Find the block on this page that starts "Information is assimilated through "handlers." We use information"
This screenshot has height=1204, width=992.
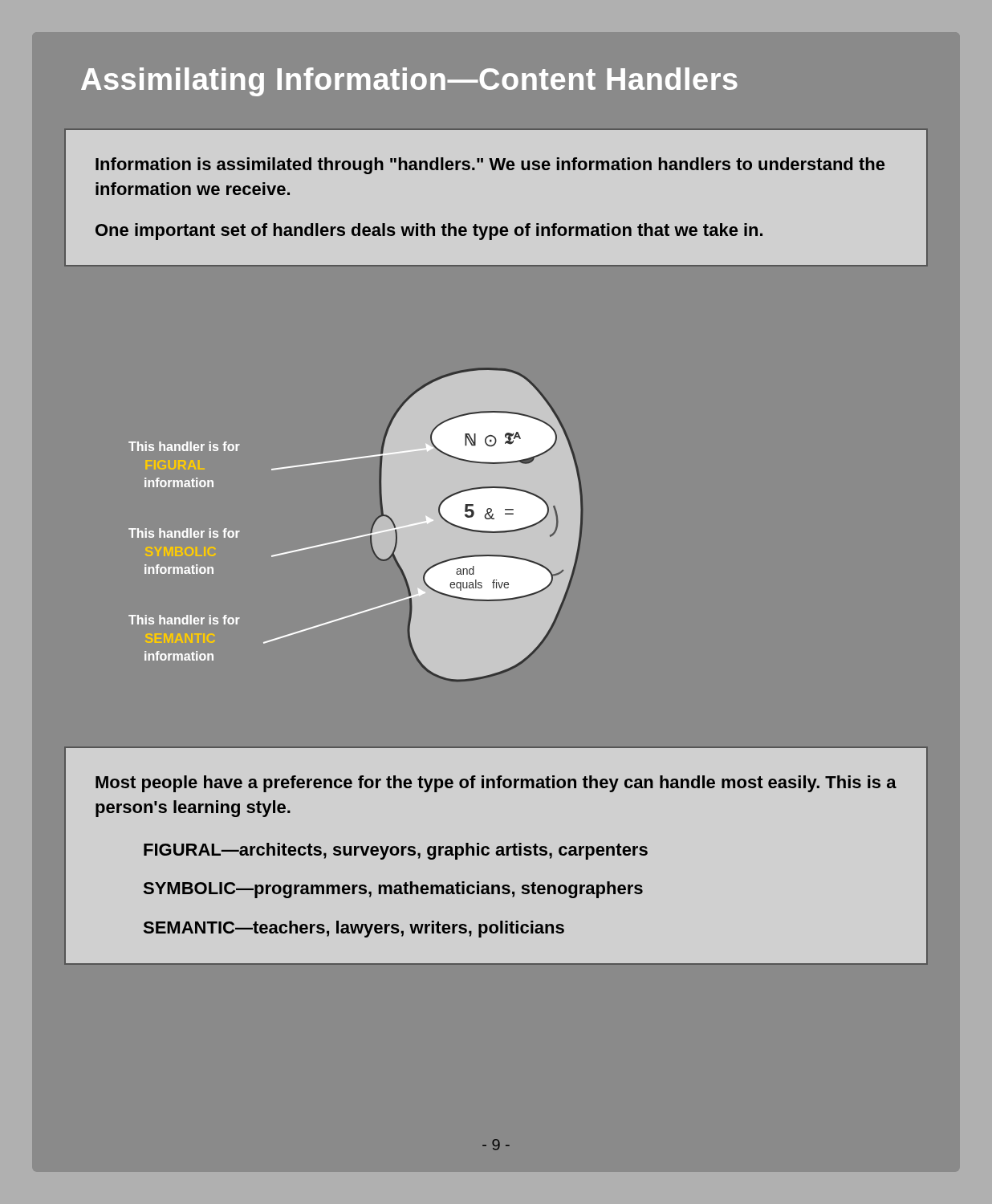click(490, 166)
